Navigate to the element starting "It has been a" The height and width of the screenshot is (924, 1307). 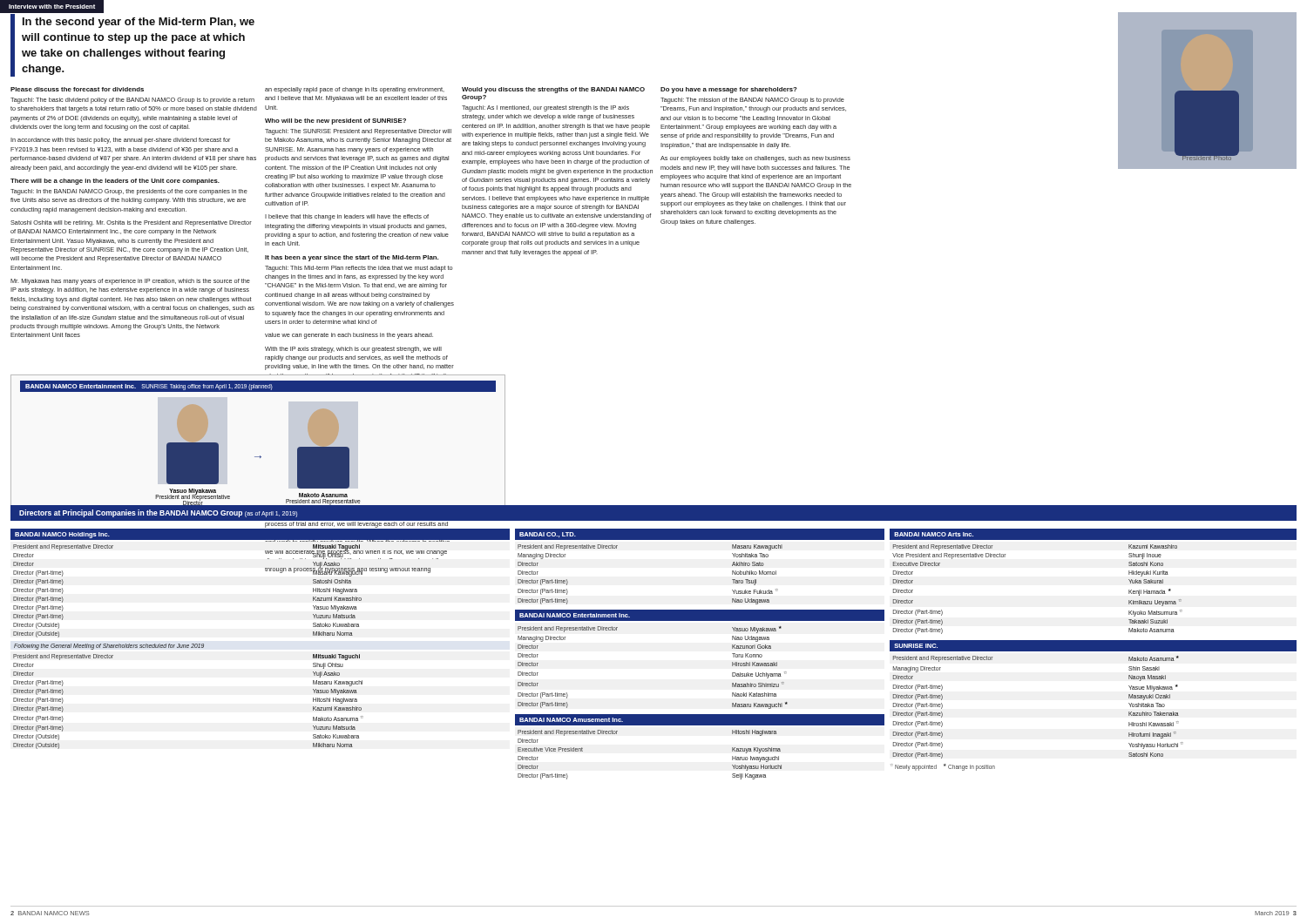(352, 257)
